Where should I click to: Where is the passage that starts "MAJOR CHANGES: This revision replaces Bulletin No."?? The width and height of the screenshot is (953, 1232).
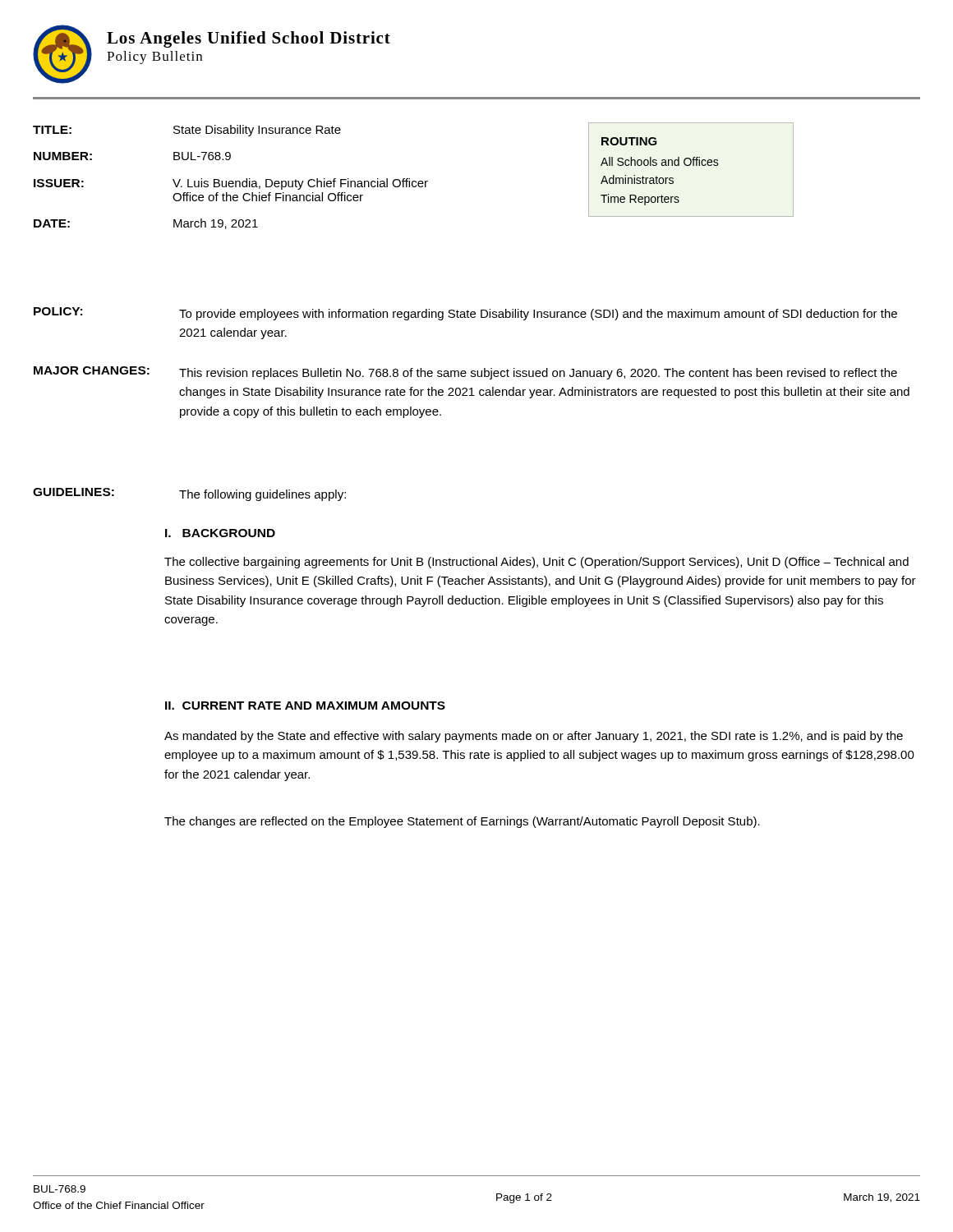pyautogui.click(x=476, y=392)
